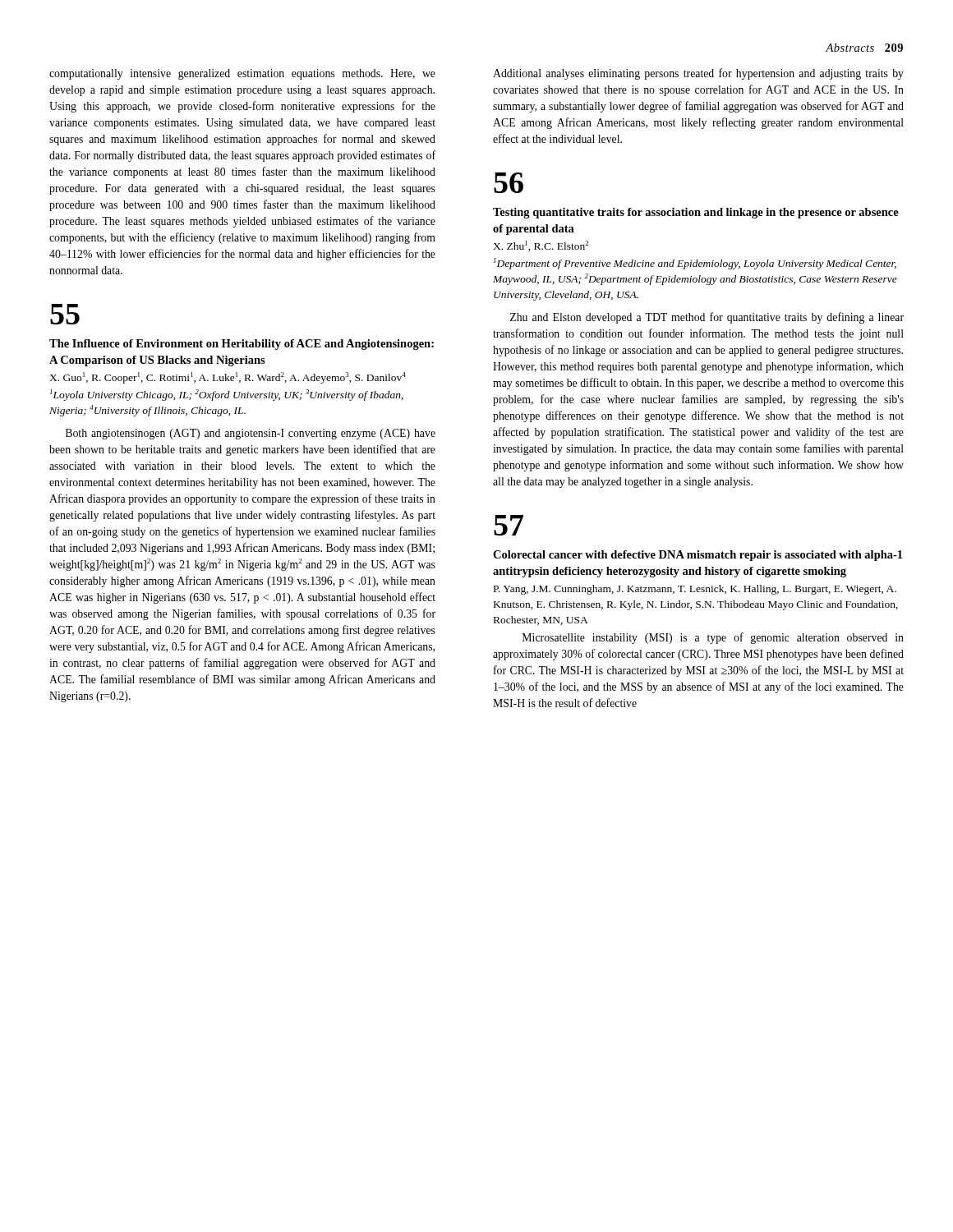Locate the passage starting "1Loyola University Chicago, IL; 2Oxford"
Screen dimensions: 1232x953
tap(227, 402)
